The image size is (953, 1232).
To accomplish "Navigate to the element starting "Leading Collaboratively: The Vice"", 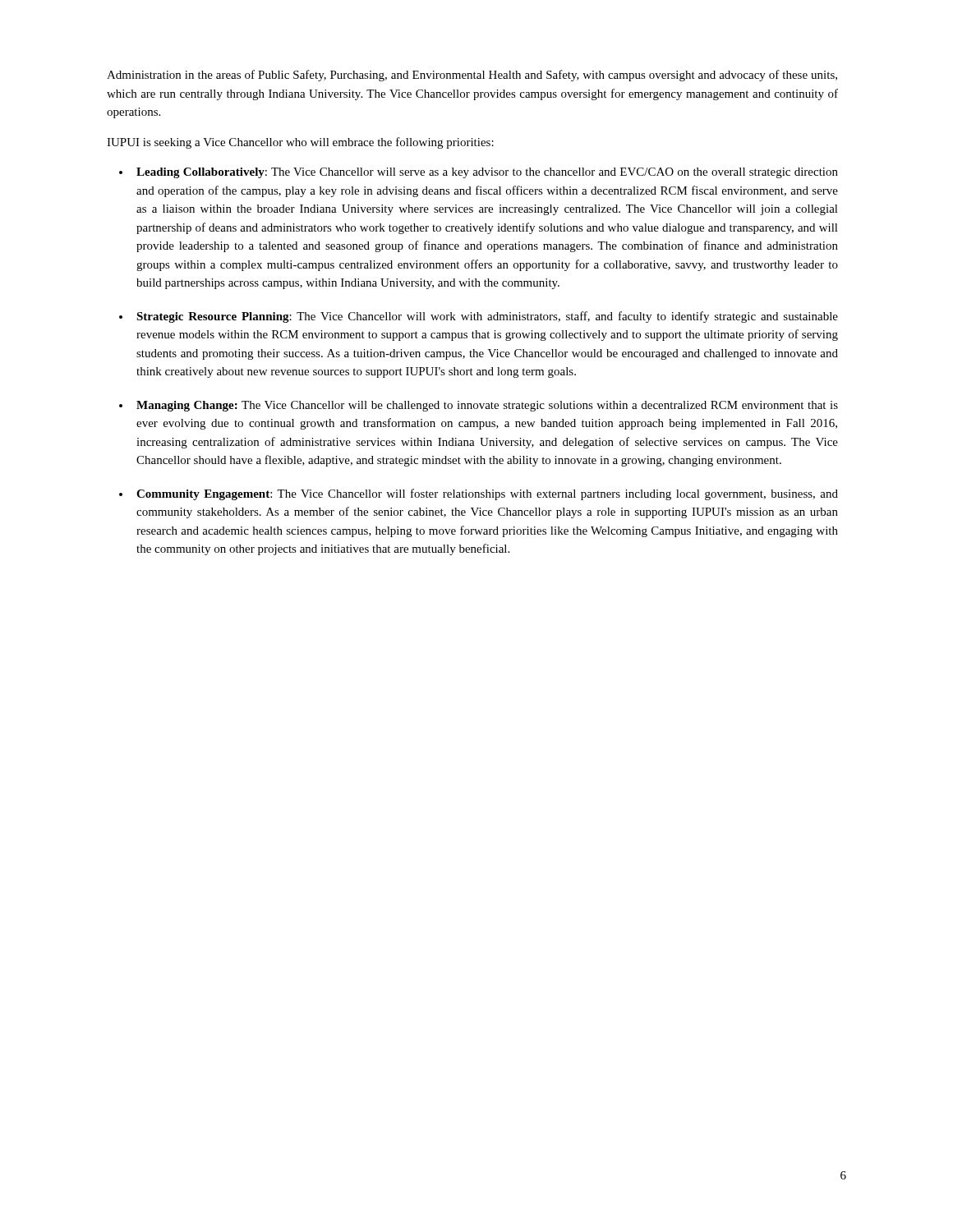I will pos(487,227).
